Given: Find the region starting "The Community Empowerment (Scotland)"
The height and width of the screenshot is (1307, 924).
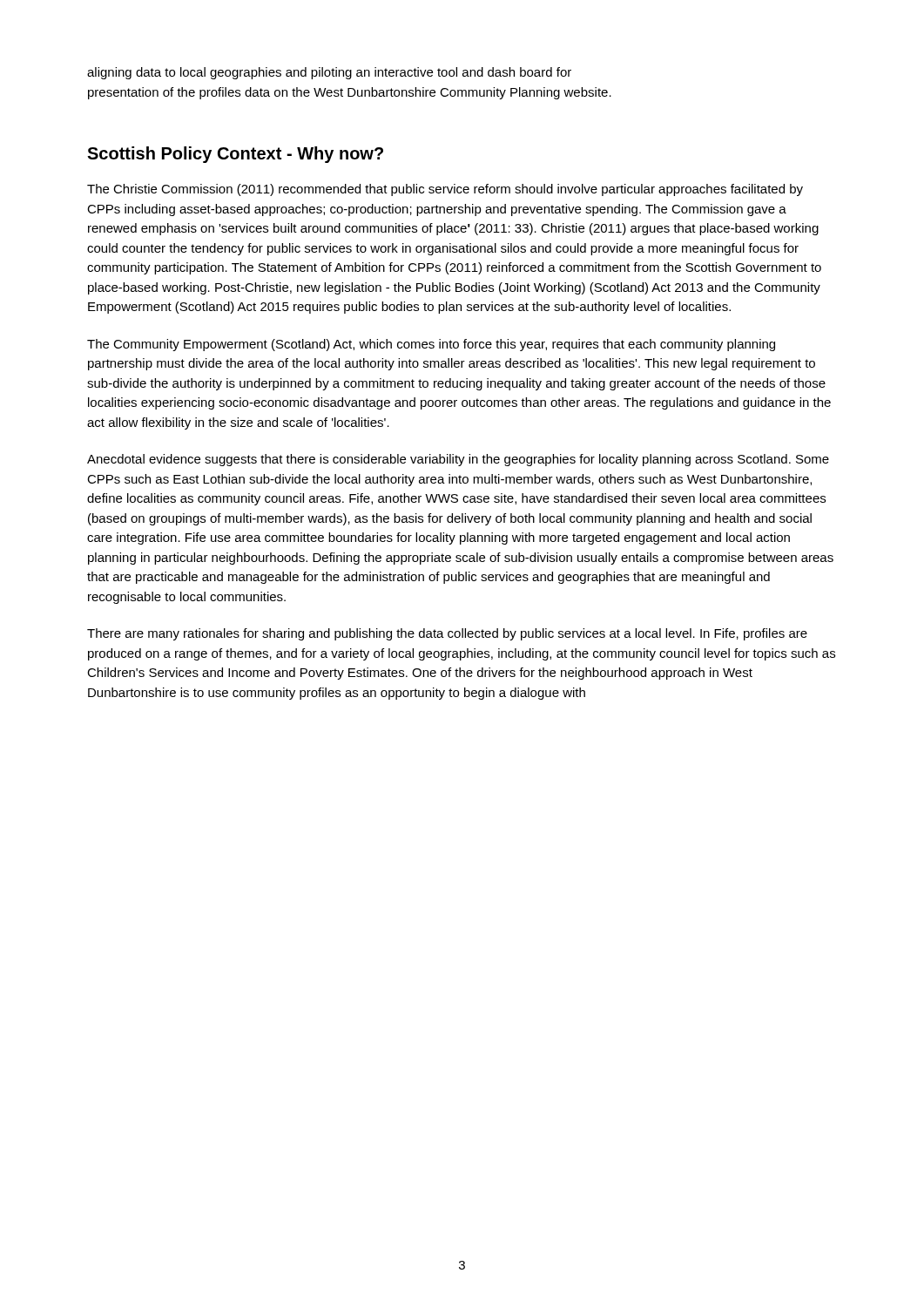Looking at the screenshot, I should coord(462,383).
